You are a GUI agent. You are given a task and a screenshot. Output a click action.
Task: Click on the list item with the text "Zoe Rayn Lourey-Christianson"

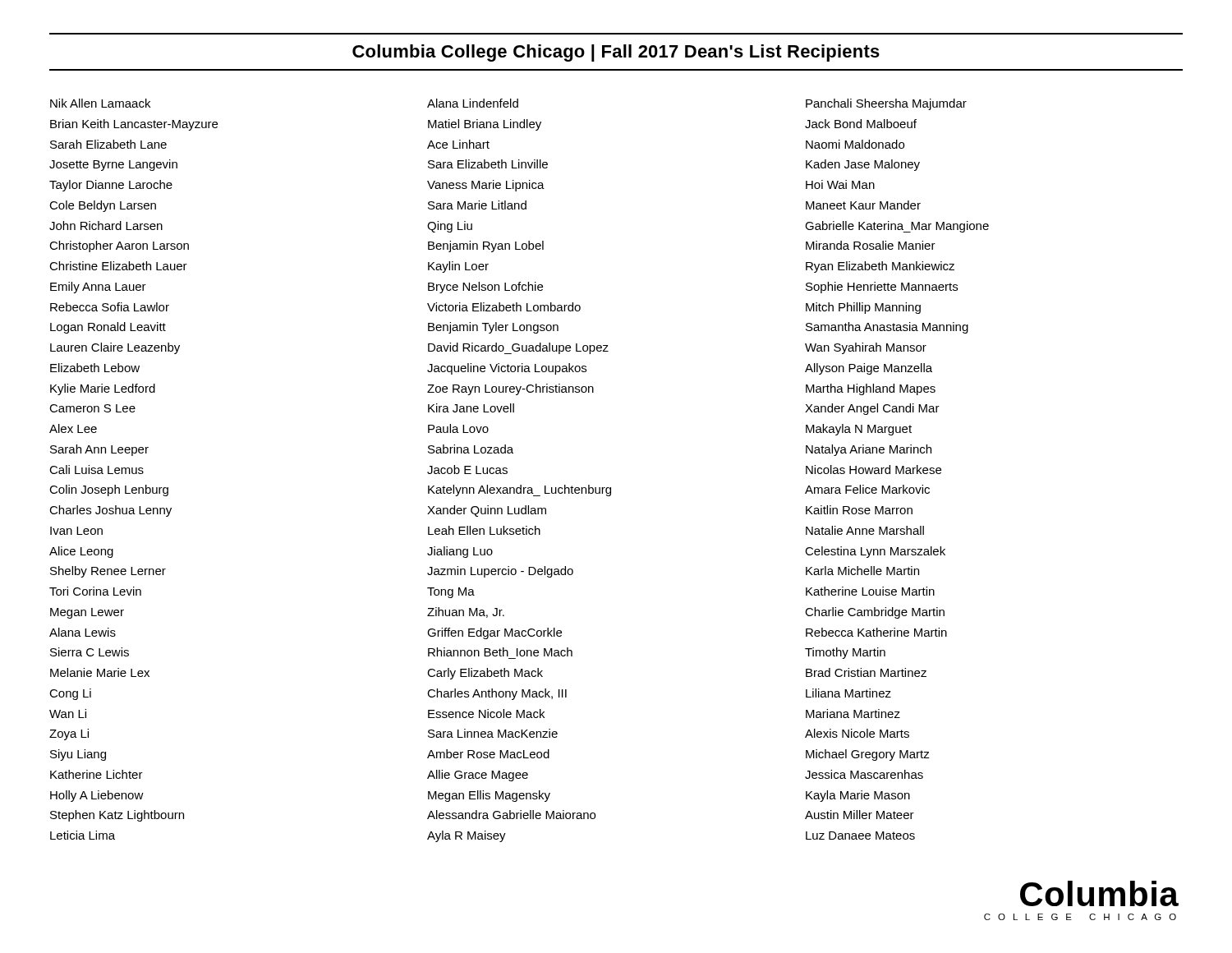pyautogui.click(x=511, y=388)
